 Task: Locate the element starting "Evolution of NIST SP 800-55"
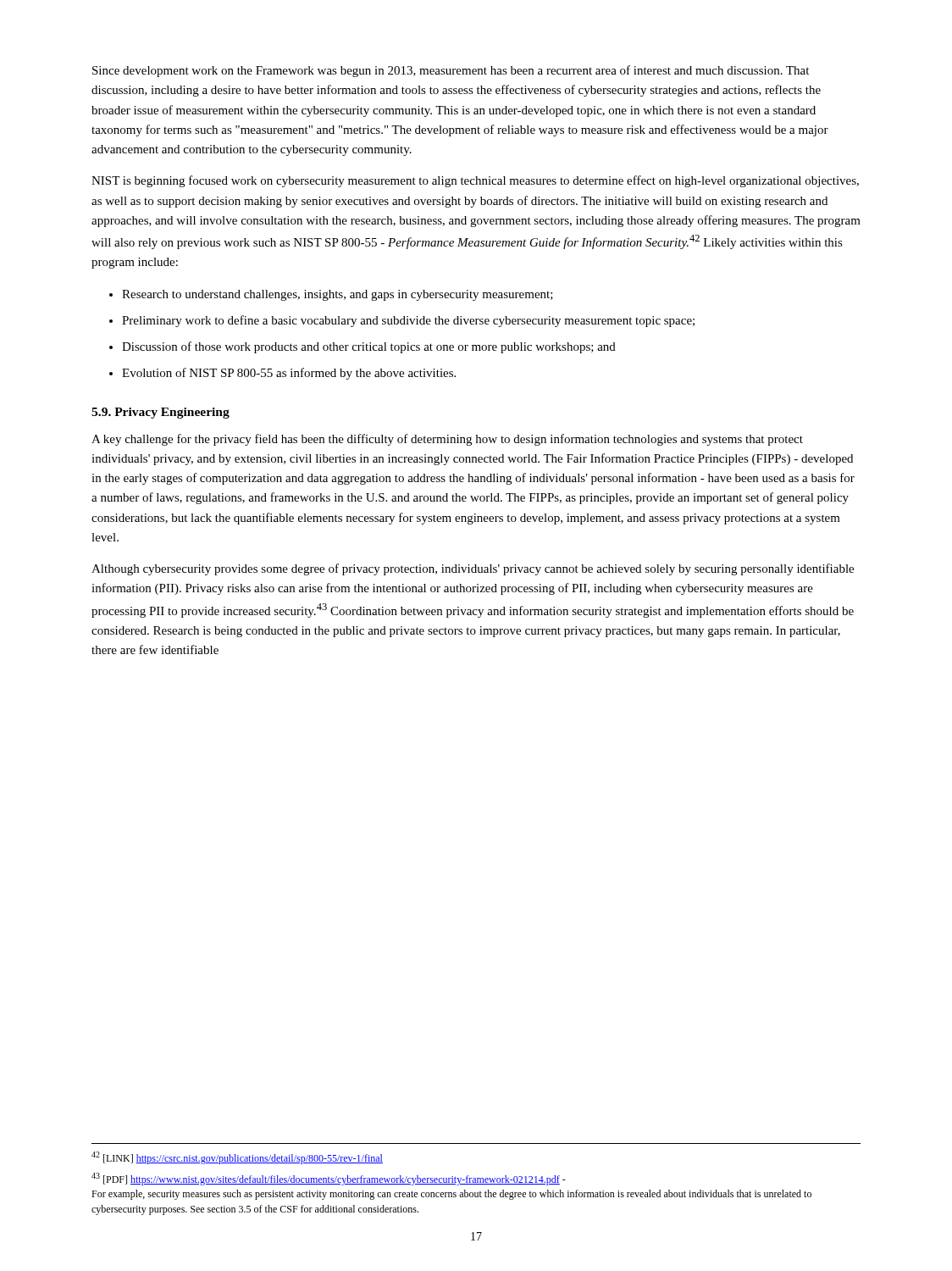(289, 373)
